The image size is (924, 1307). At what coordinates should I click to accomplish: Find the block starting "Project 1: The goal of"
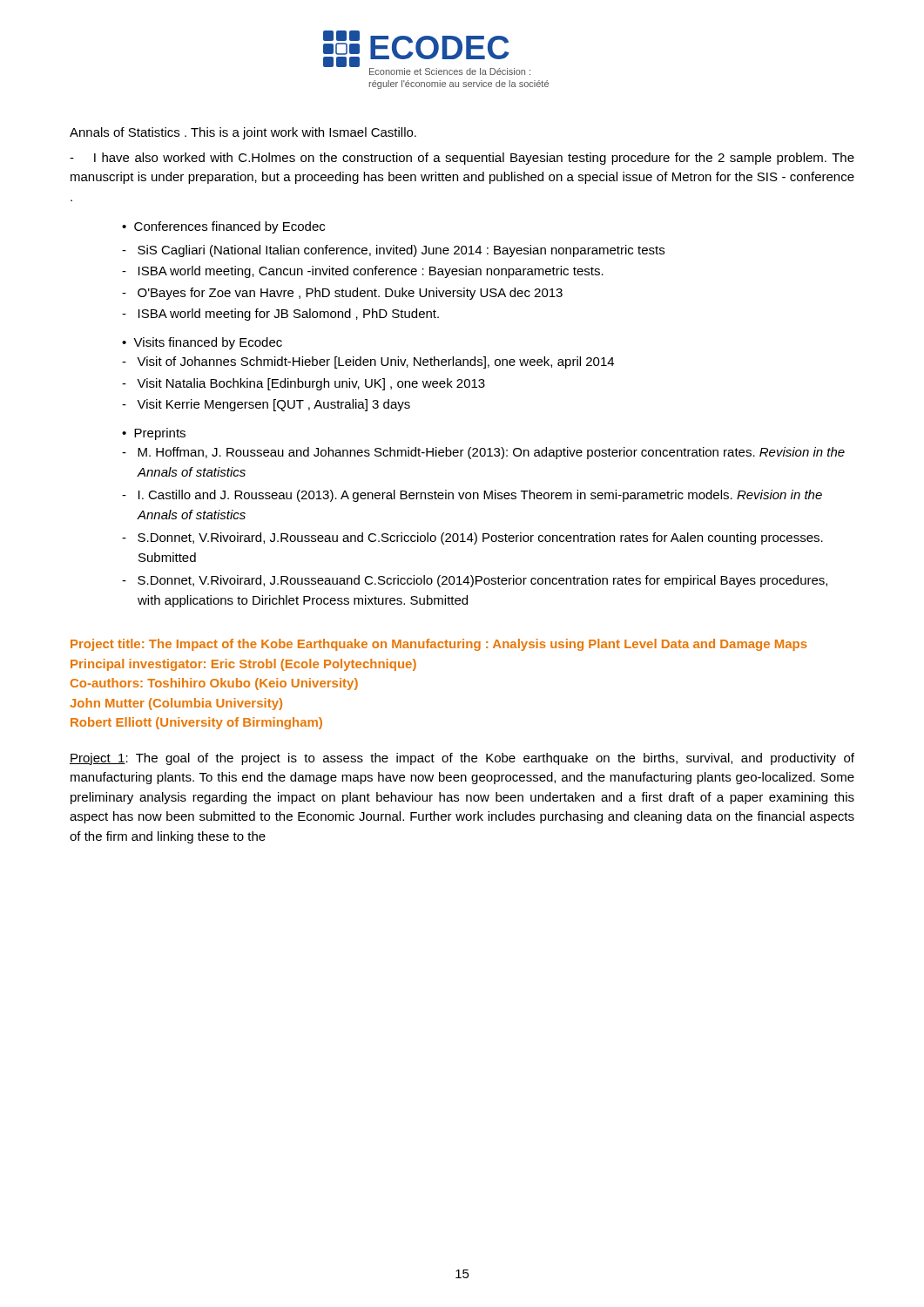tap(462, 796)
